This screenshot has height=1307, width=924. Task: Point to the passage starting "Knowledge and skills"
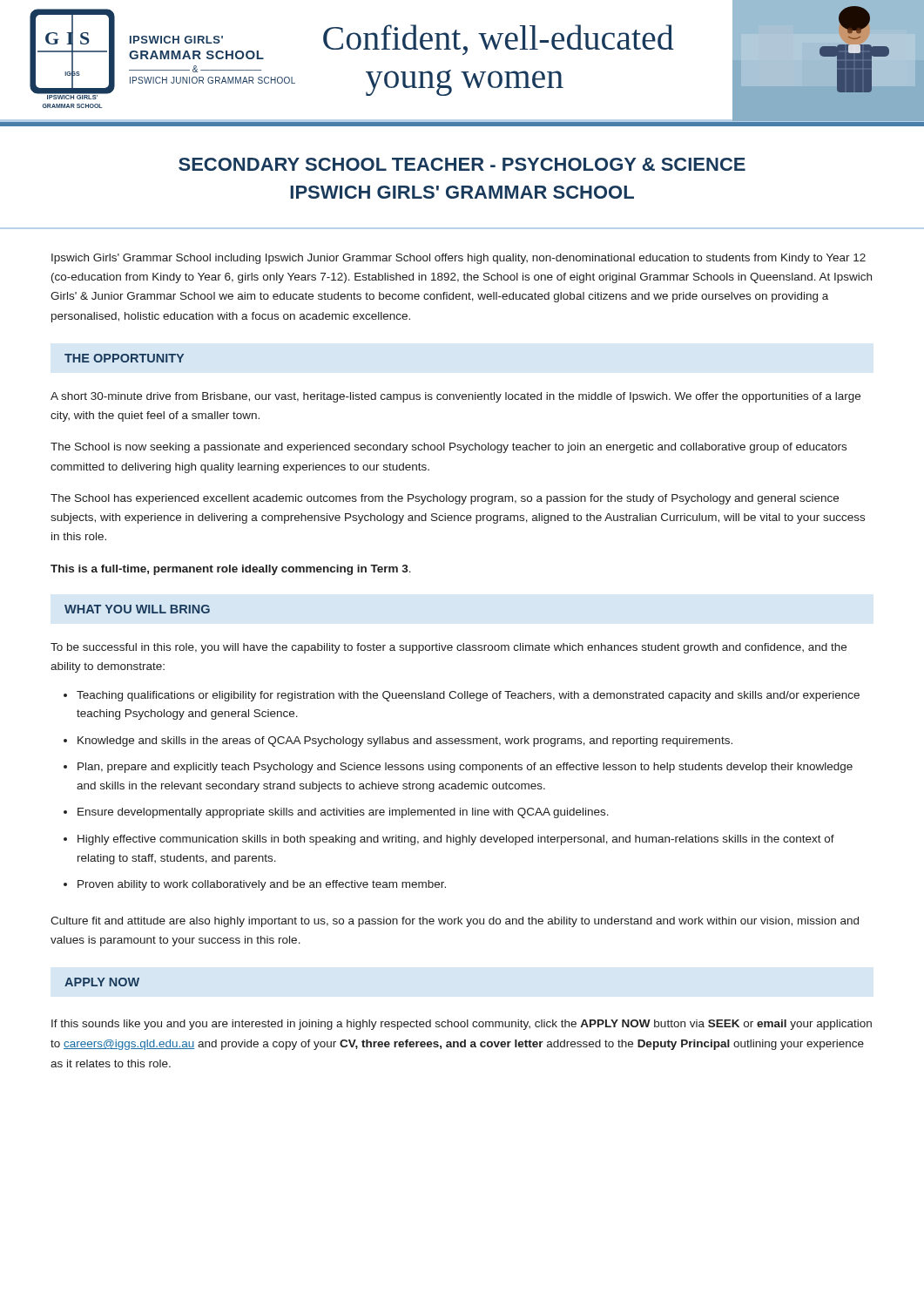pos(405,740)
